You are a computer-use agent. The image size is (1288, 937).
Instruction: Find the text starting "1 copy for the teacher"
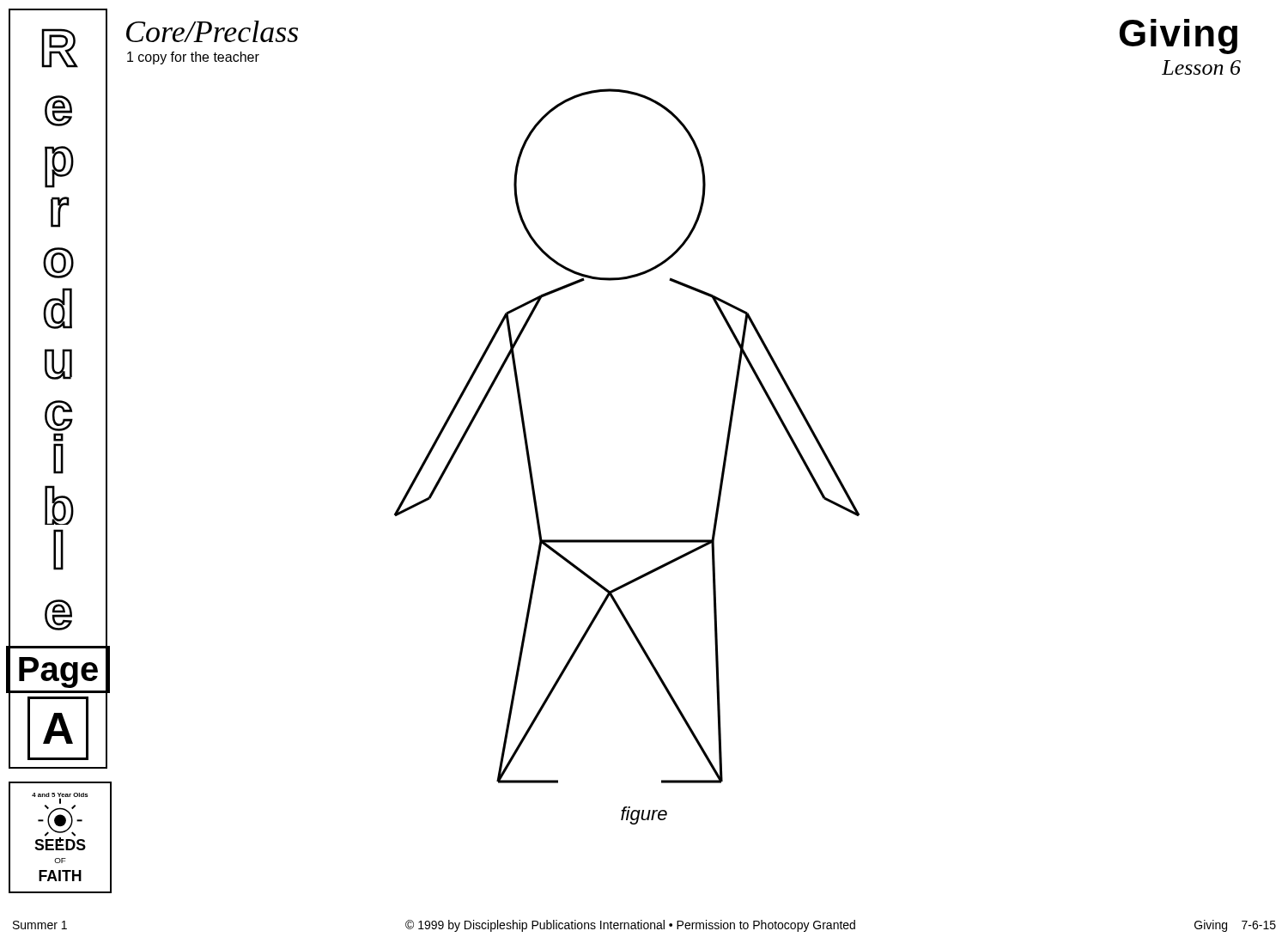[x=193, y=57]
